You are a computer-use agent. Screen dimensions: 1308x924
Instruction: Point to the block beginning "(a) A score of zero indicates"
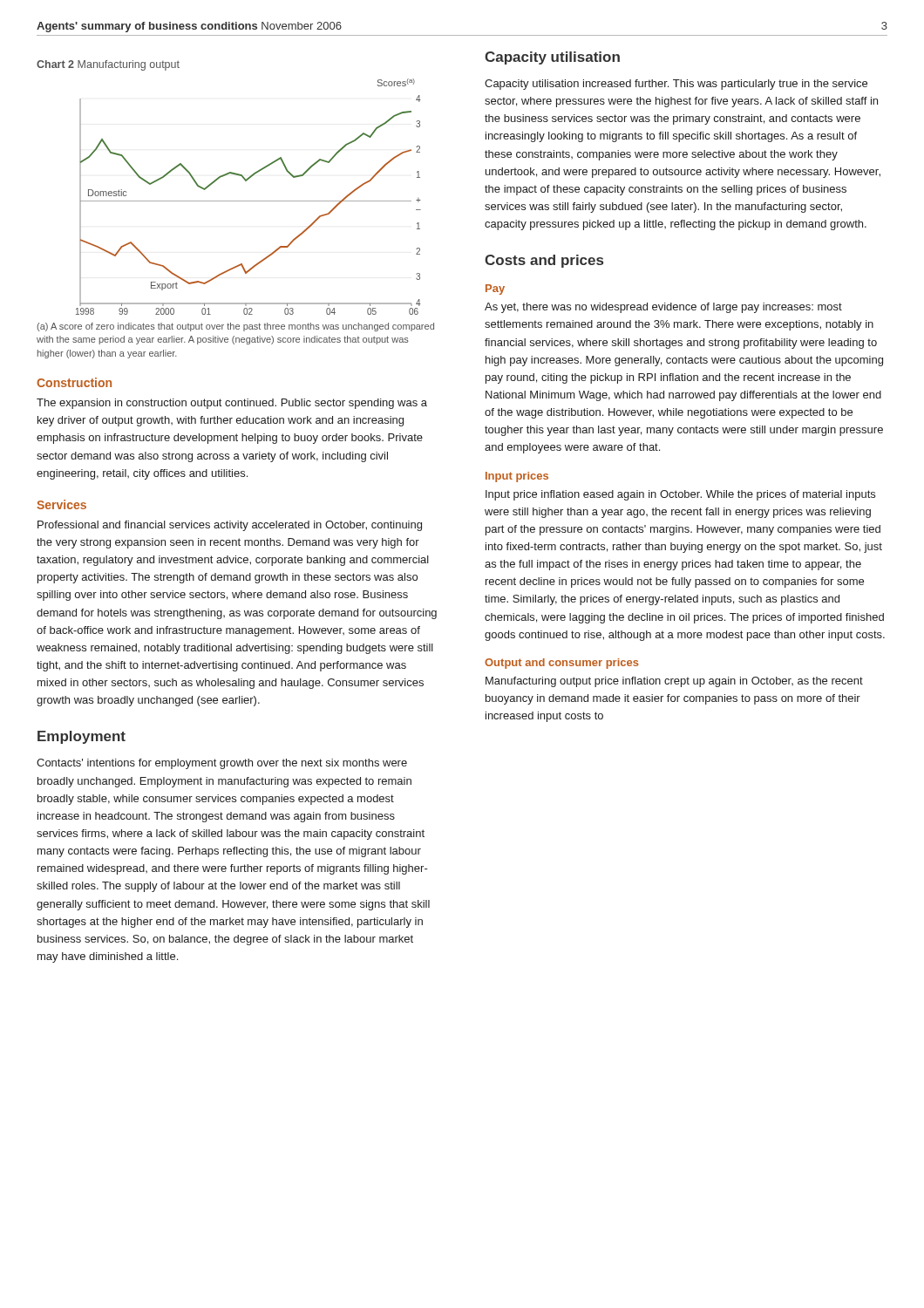pyautogui.click(x=236, y=340)
